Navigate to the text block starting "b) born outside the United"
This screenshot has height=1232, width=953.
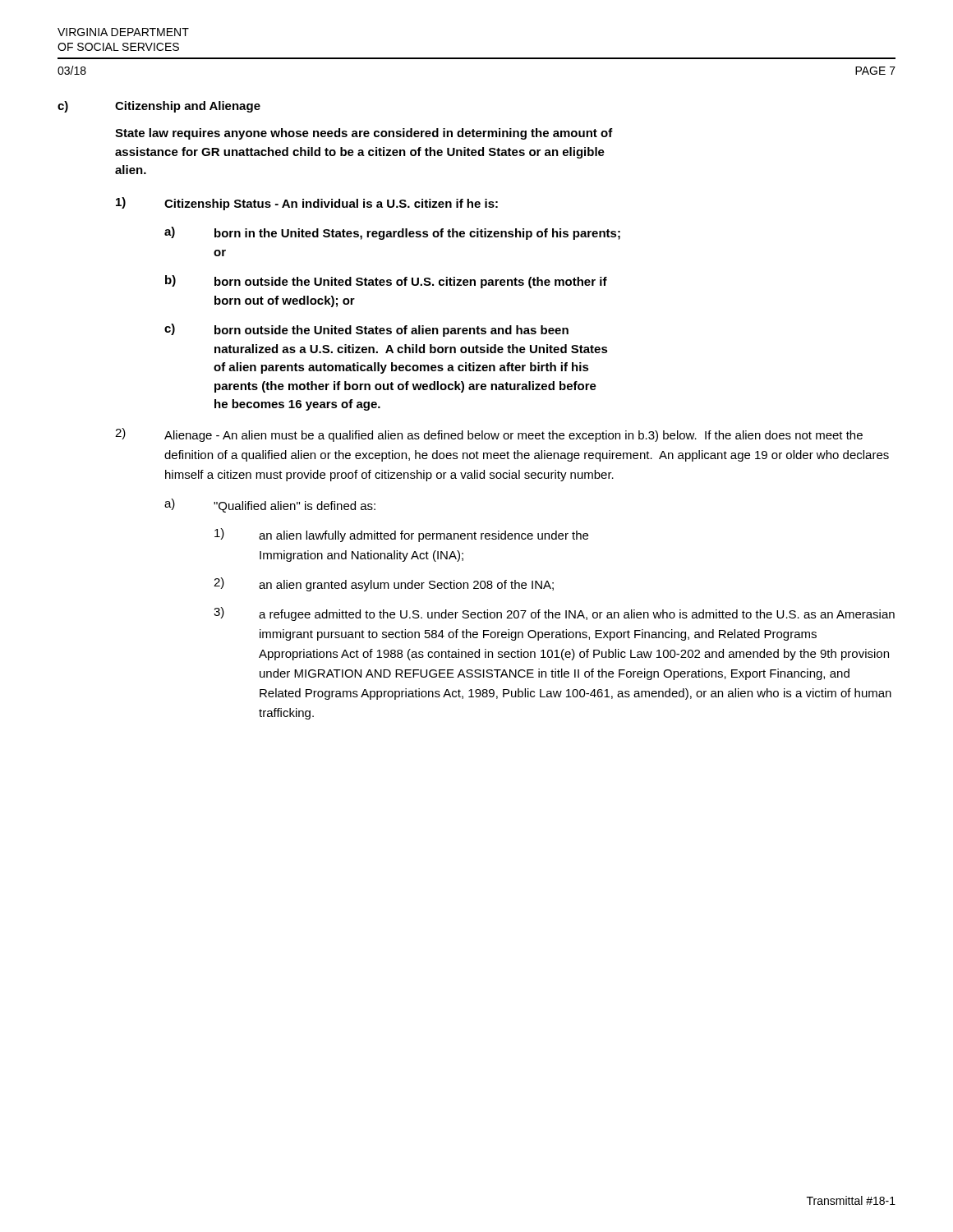(385, 291)
